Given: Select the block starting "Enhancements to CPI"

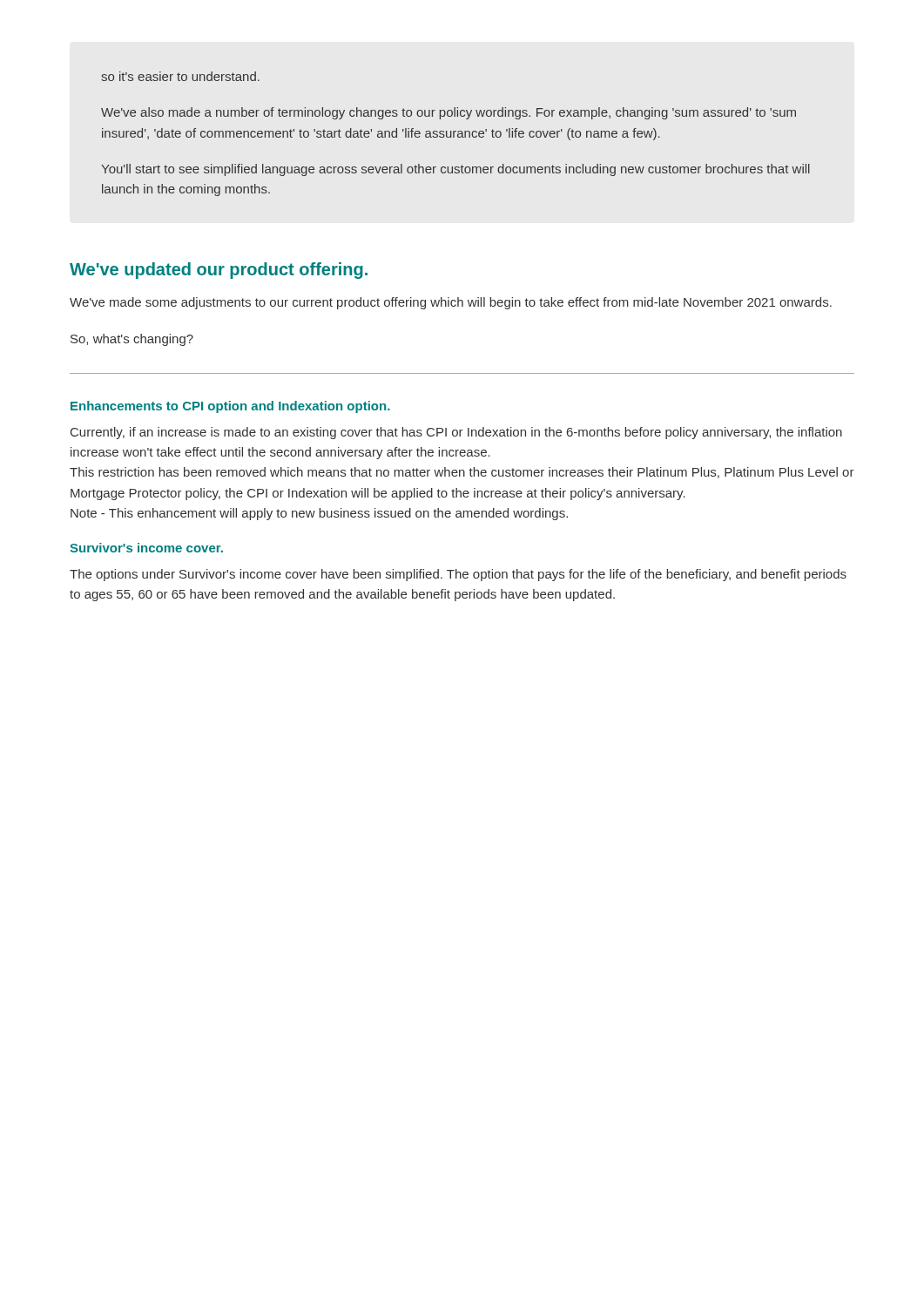Looking at the screenshot, I should point(230,407).
